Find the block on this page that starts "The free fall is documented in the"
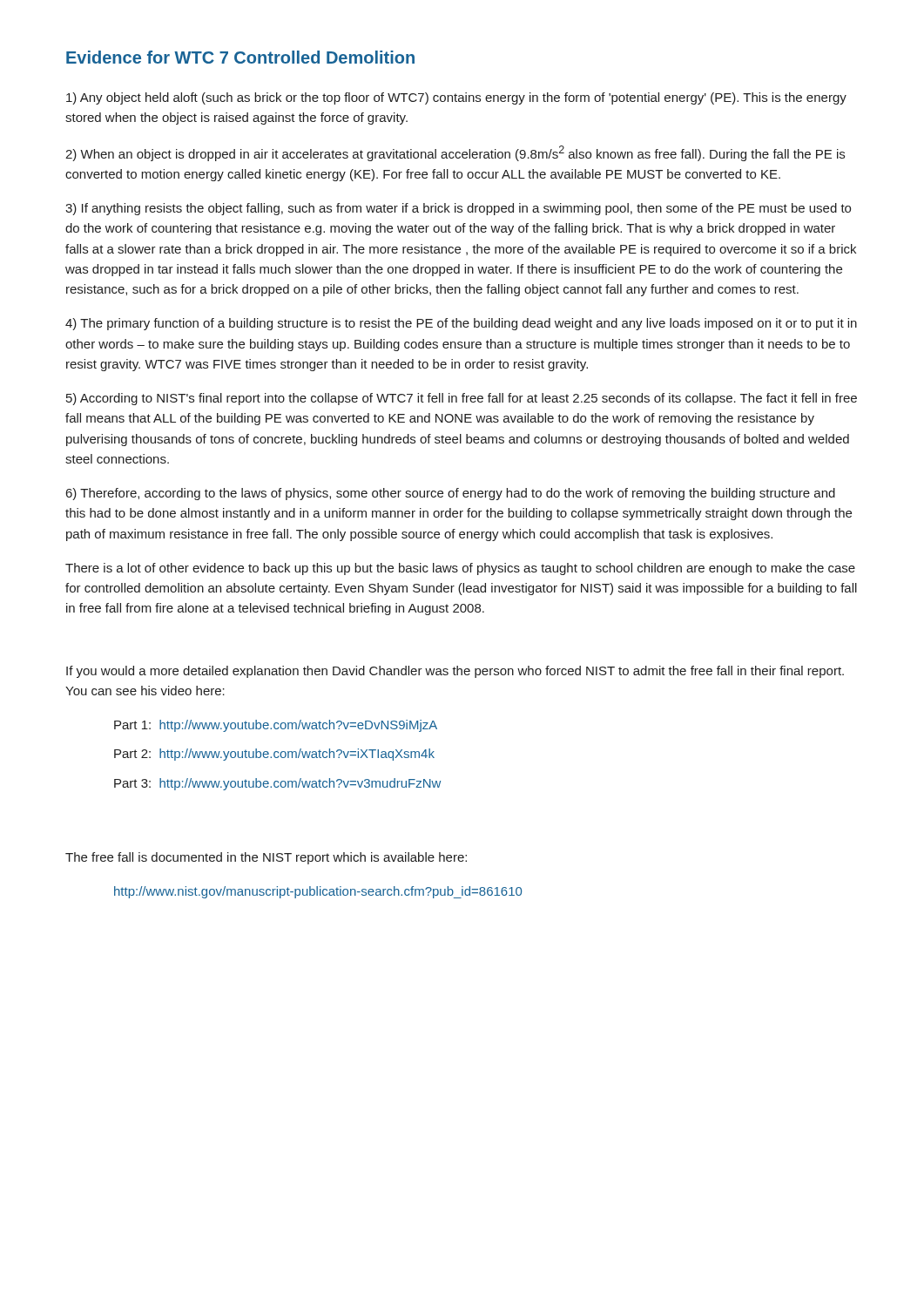Image resolution: width=924 pixels, height=1307 pixels. tap(267, 857)
